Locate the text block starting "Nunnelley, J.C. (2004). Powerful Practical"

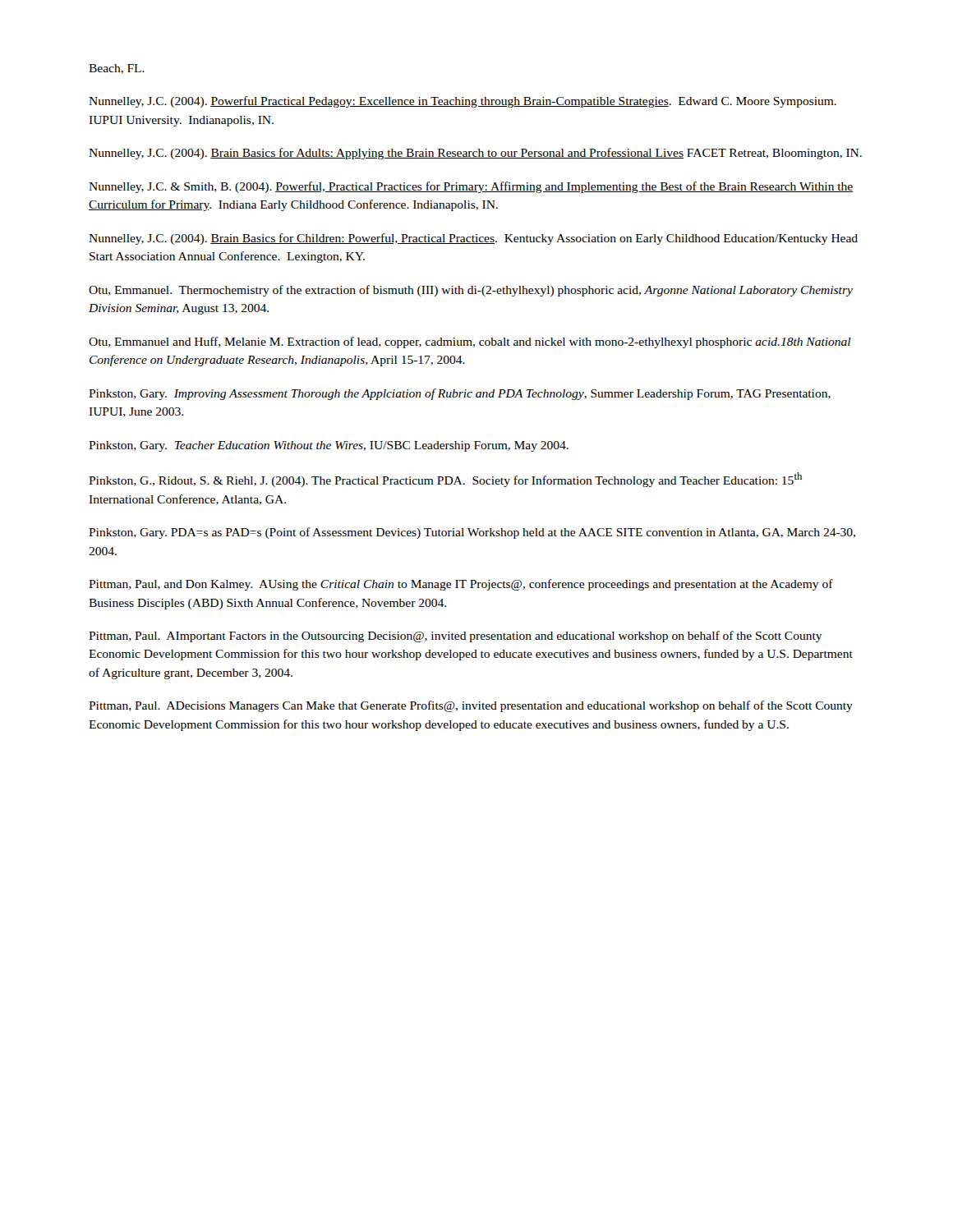(464, 110)
